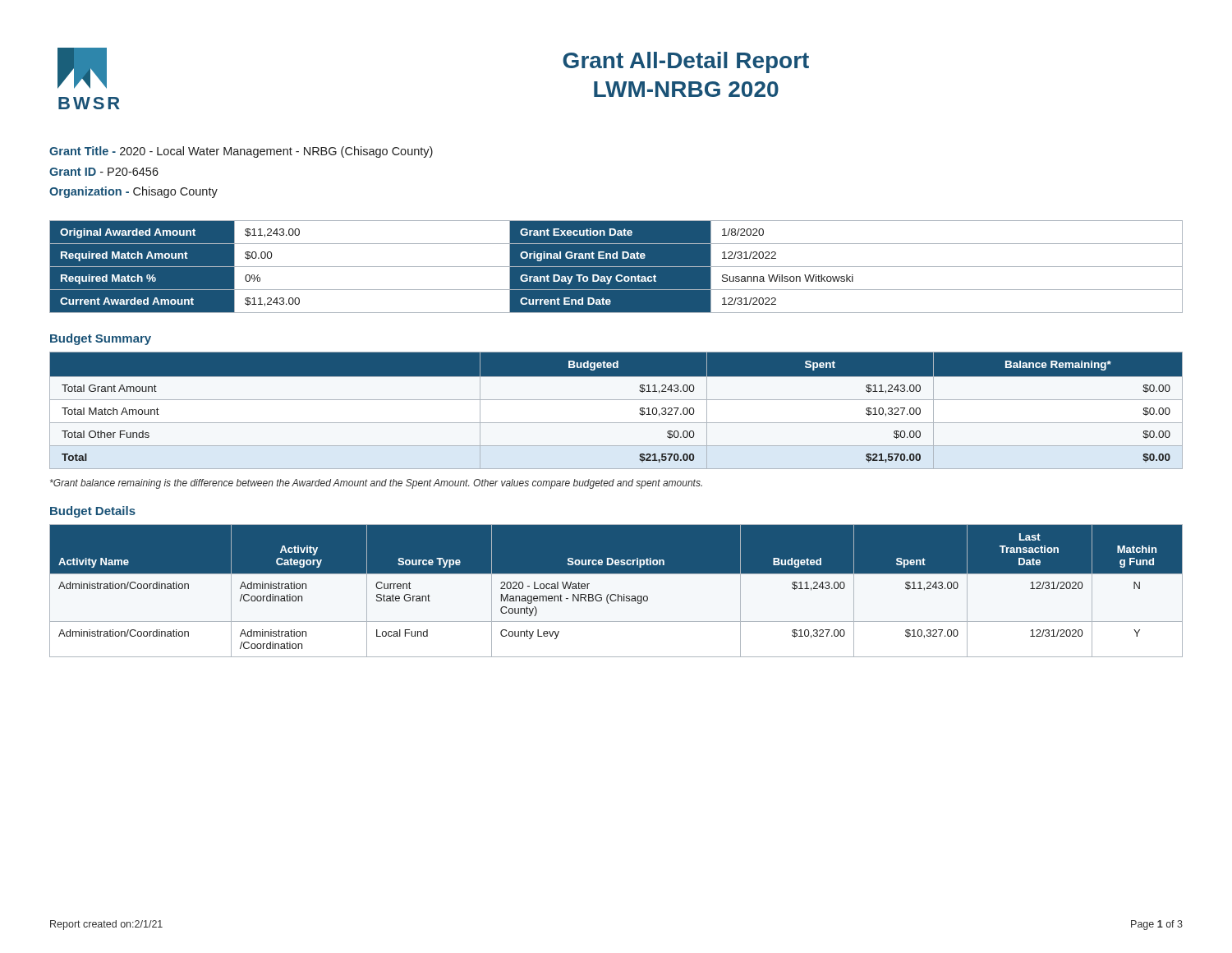Click on the passage starting "Grant balance remaining is the difference"
The image size is (1232, 953).
click(x=376, y=483)
